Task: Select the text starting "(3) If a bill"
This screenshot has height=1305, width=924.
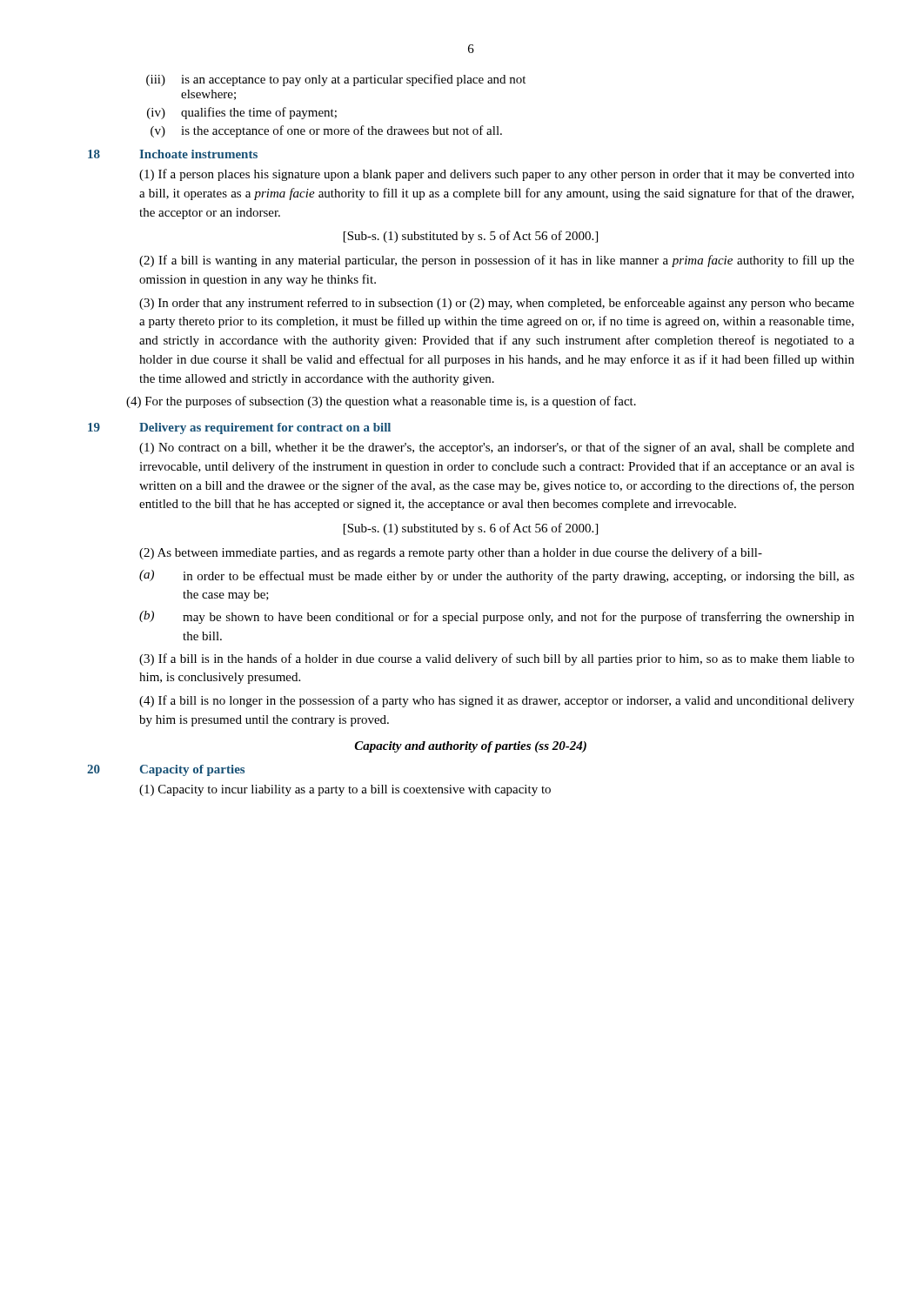Action: (497, 668)
